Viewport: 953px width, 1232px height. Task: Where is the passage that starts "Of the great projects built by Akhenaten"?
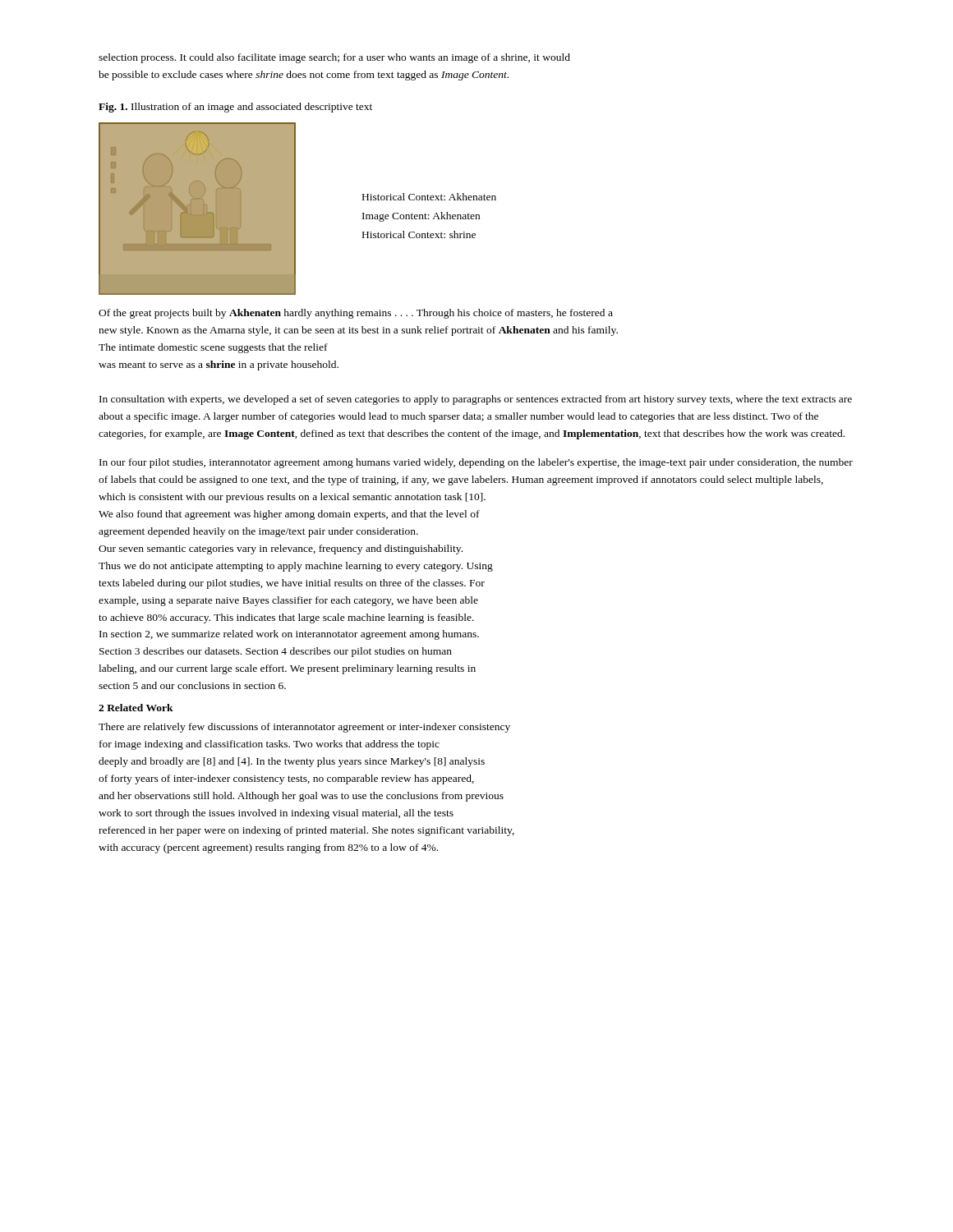[x=358, y=338]
